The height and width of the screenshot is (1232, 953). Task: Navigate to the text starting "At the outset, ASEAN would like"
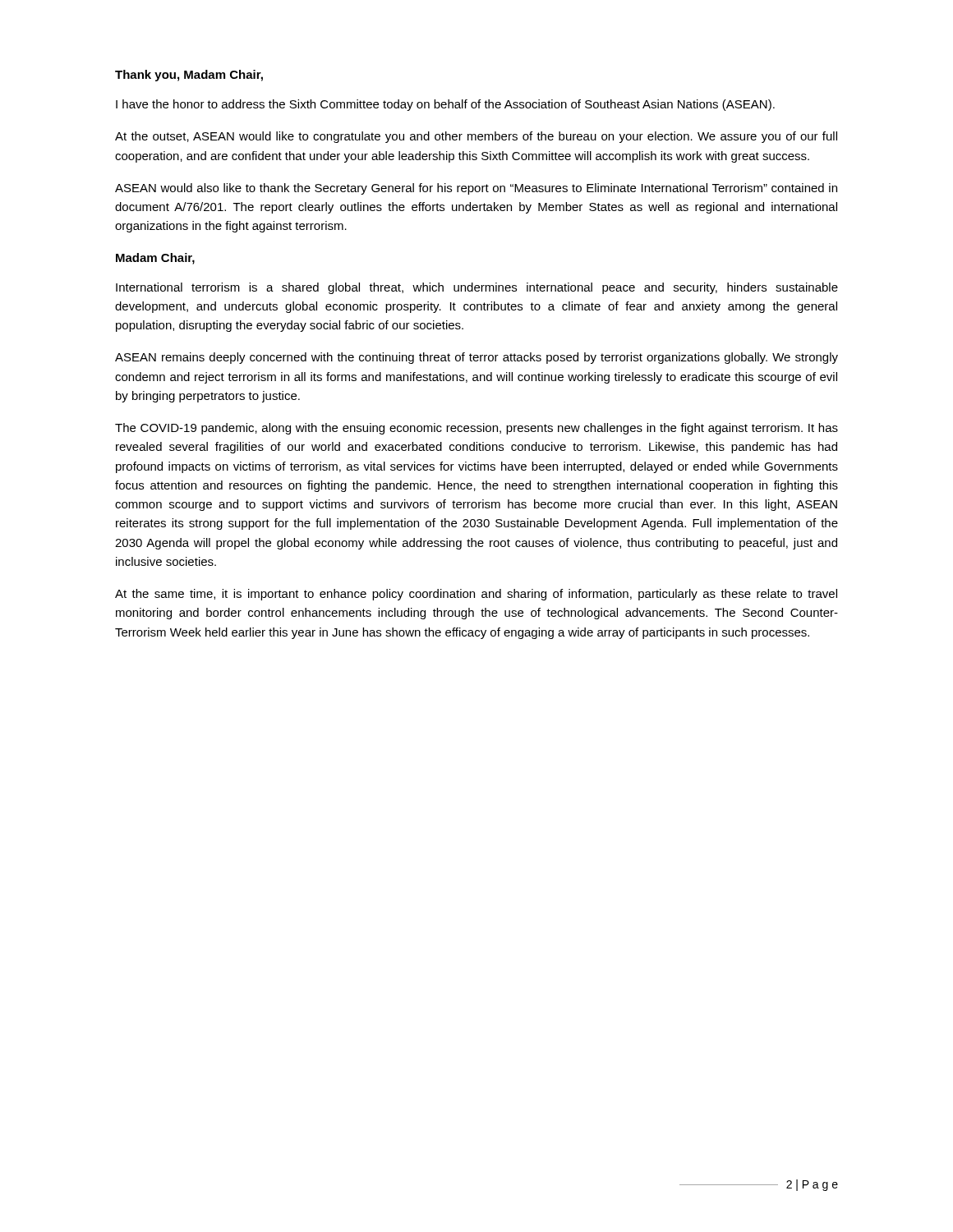(476, 146)
